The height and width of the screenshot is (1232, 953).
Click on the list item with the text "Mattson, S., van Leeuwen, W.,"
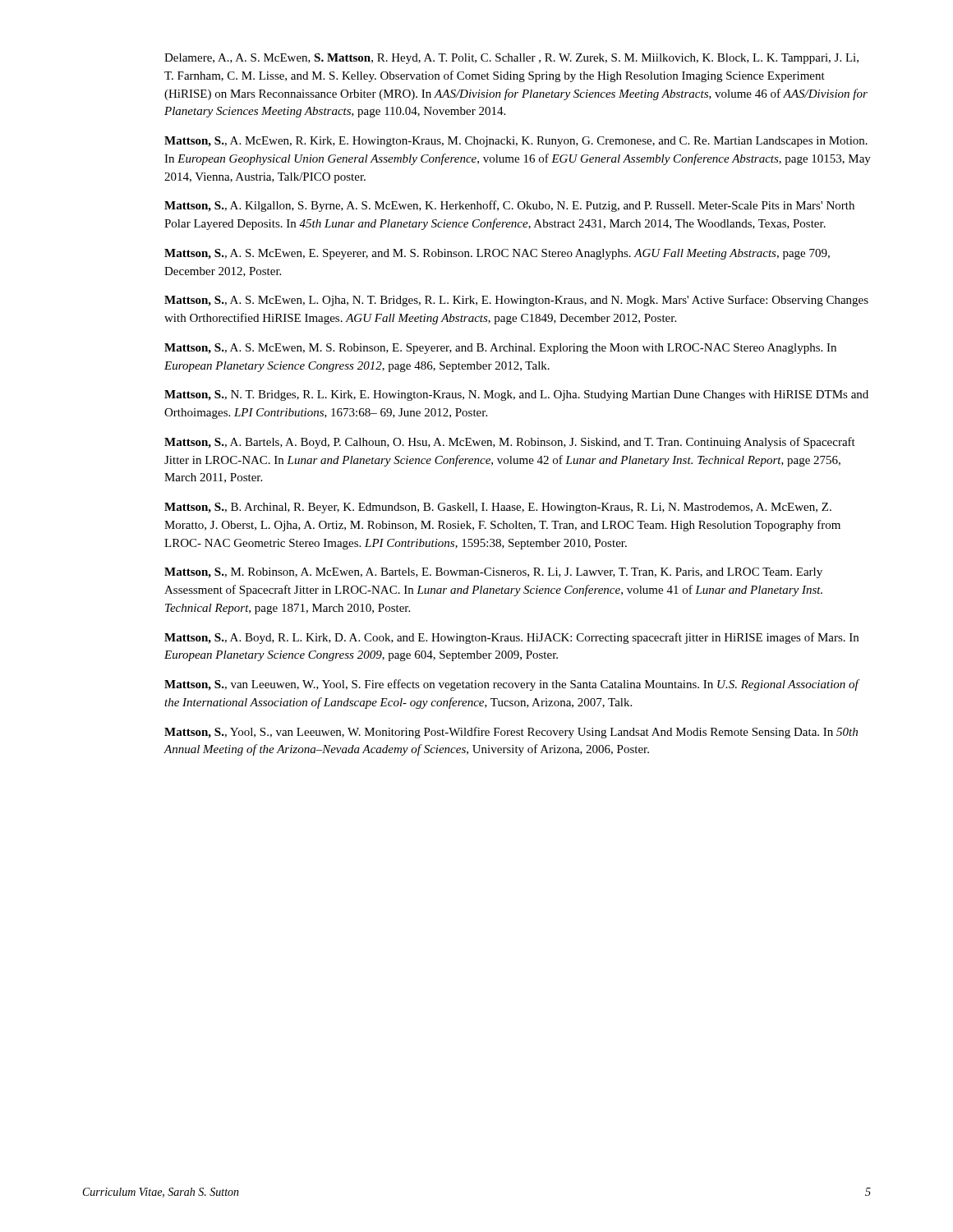click(518, 694)
